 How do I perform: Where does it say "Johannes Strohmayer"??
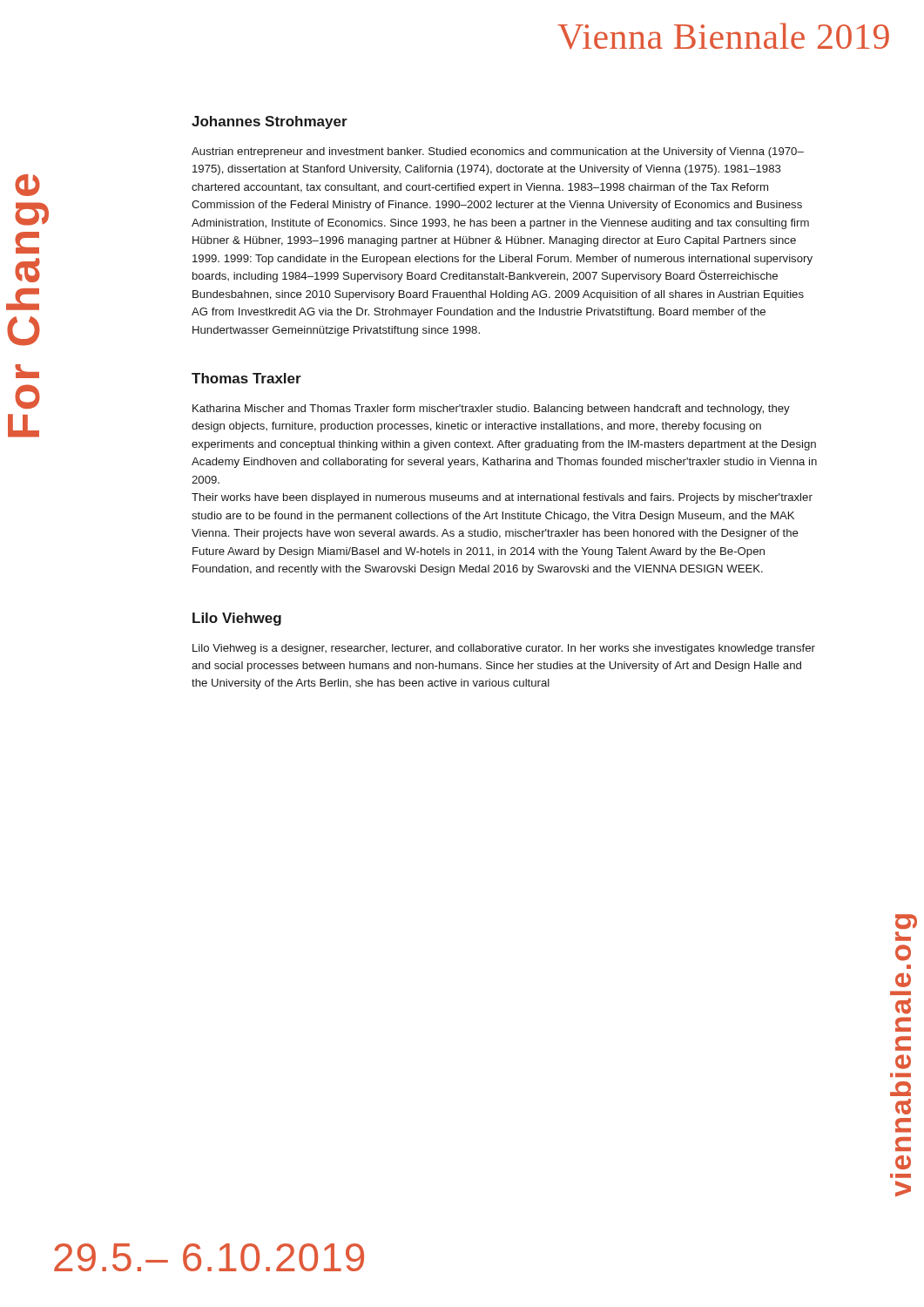(269, 122)
